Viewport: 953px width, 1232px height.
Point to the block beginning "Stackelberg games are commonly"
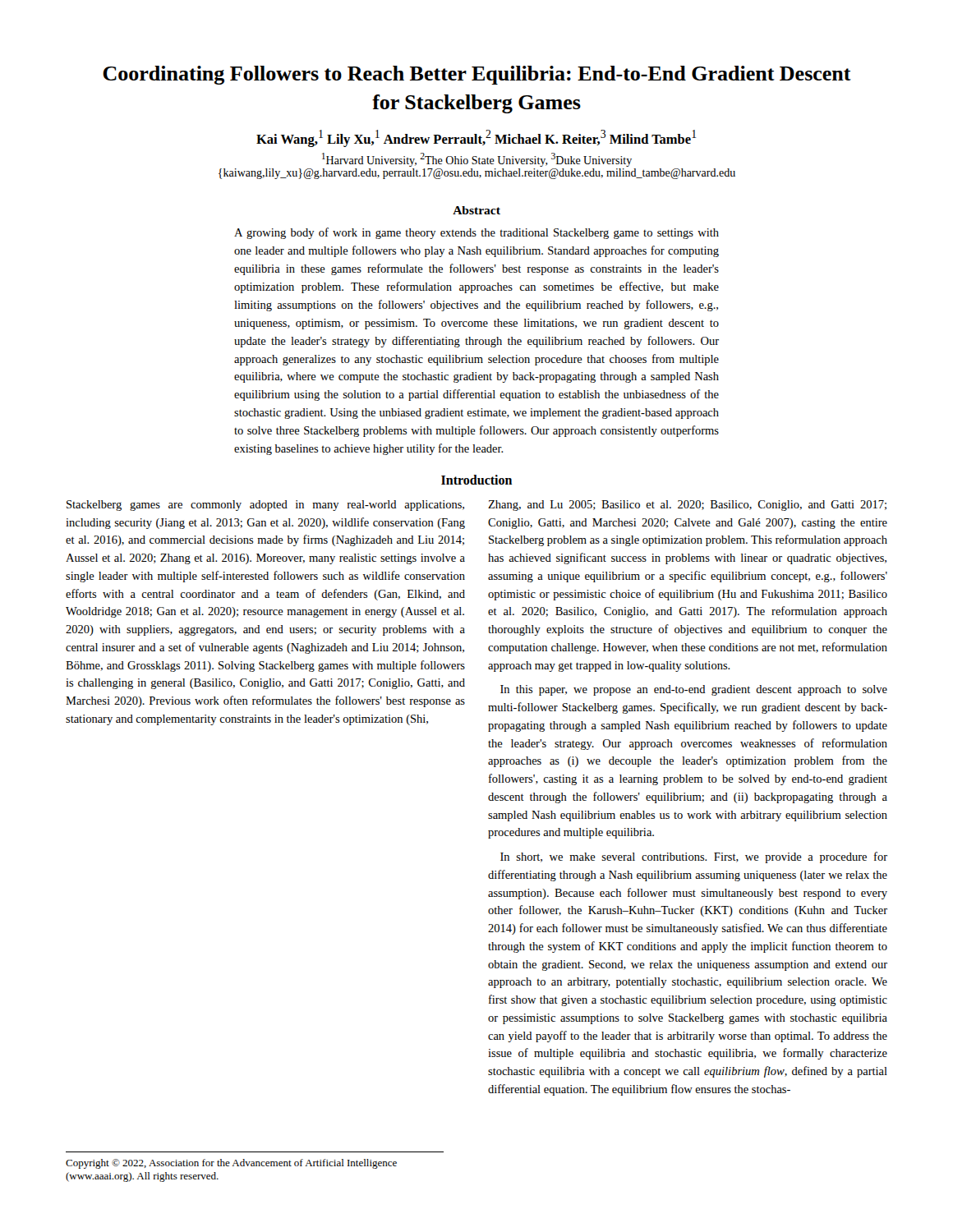point(265,612)
